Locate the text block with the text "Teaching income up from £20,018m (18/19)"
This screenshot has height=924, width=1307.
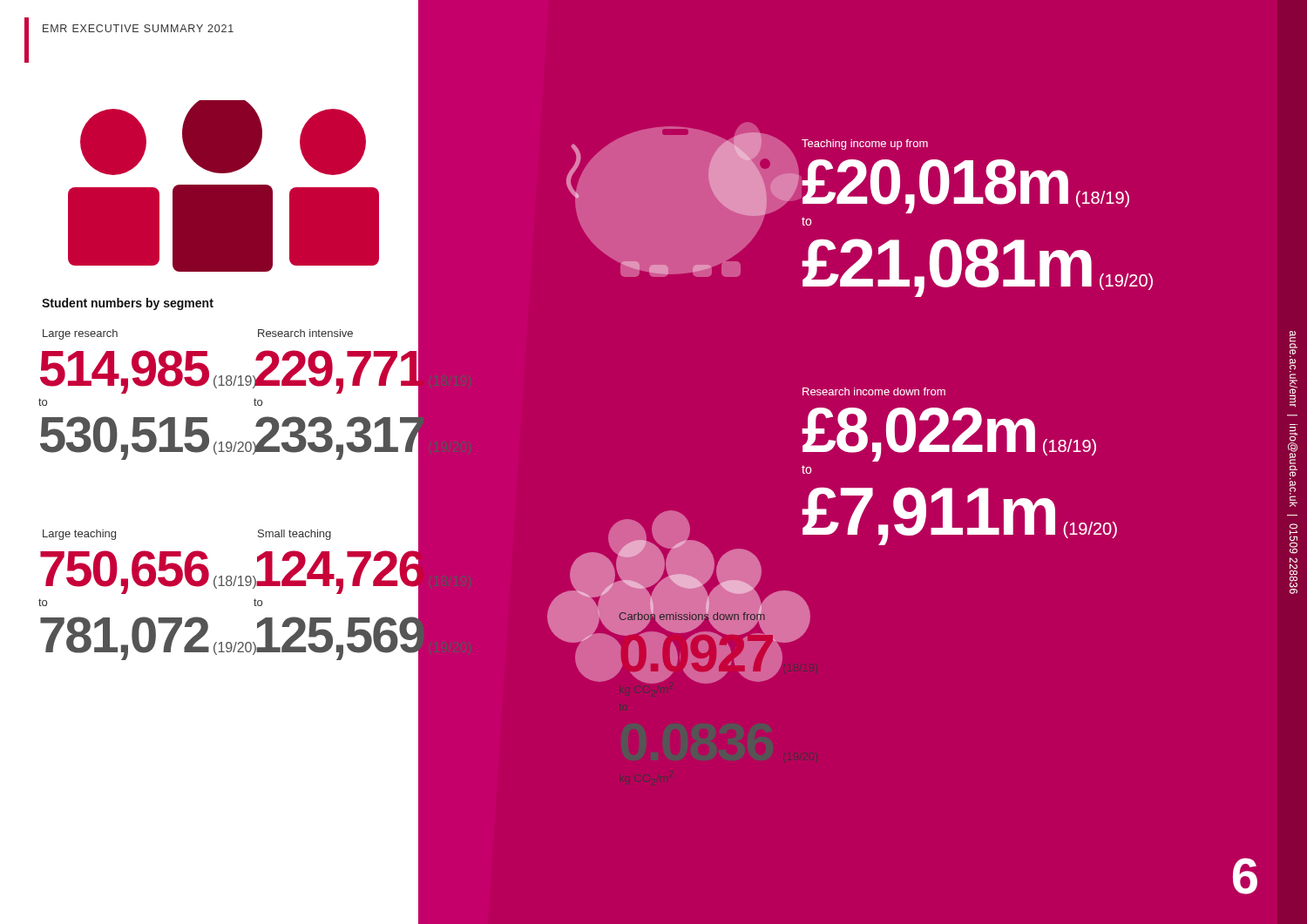(978, 217)
